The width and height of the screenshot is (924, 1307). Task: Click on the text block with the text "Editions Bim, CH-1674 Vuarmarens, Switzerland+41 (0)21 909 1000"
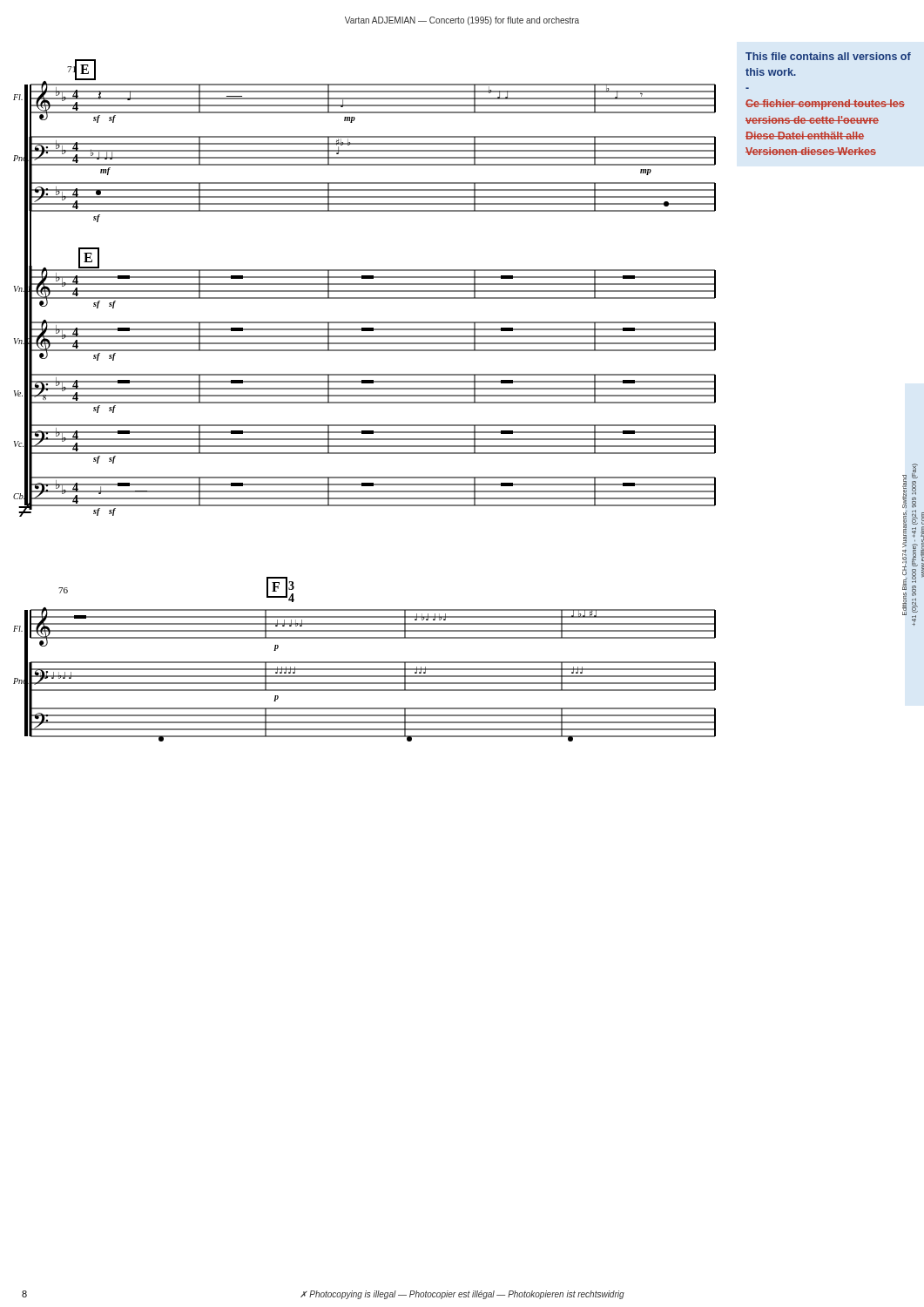coord(914,545)
